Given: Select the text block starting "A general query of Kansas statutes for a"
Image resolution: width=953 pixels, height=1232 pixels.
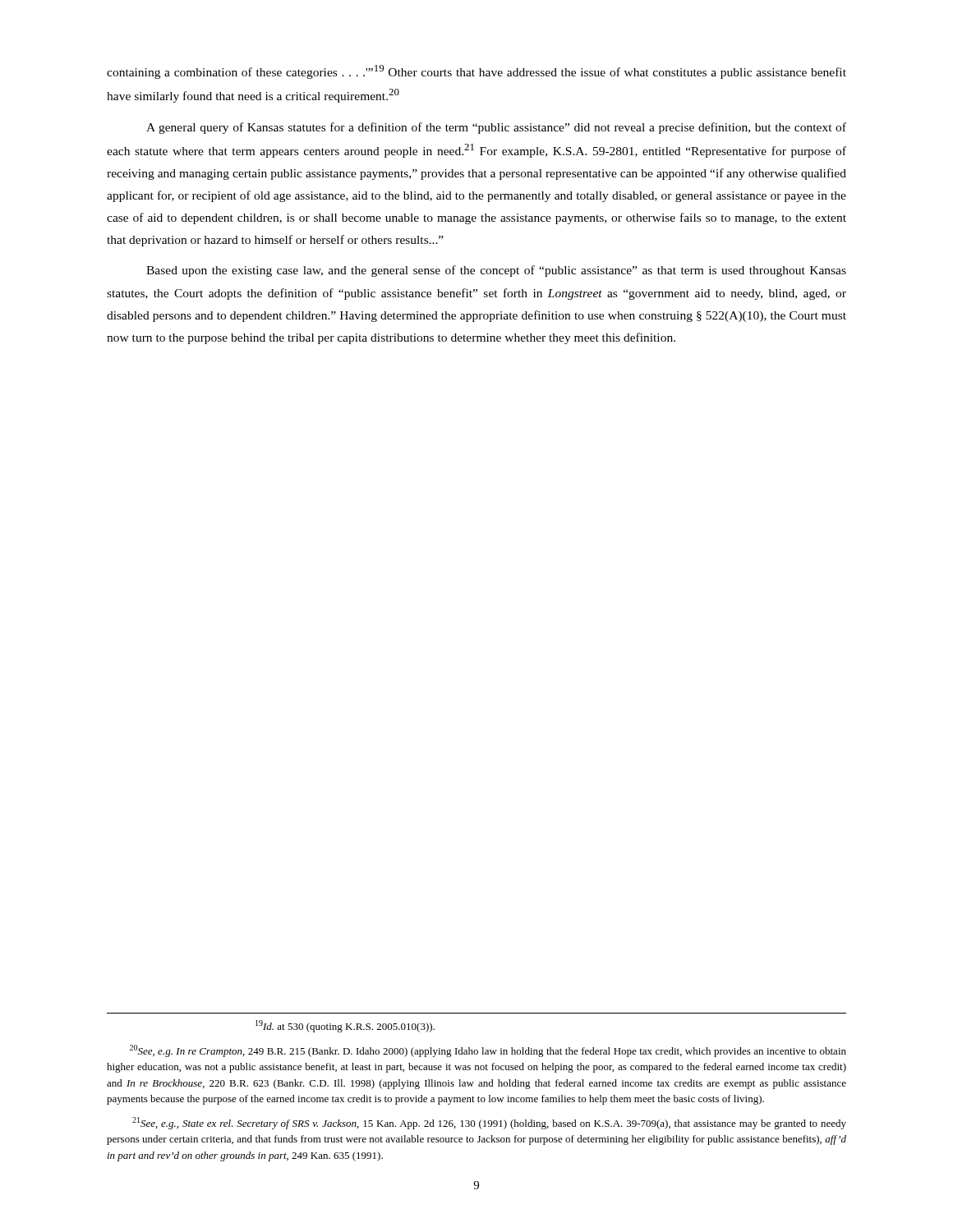Looking at the screenshot, I should pyautogui.click(x=476, y=183).
